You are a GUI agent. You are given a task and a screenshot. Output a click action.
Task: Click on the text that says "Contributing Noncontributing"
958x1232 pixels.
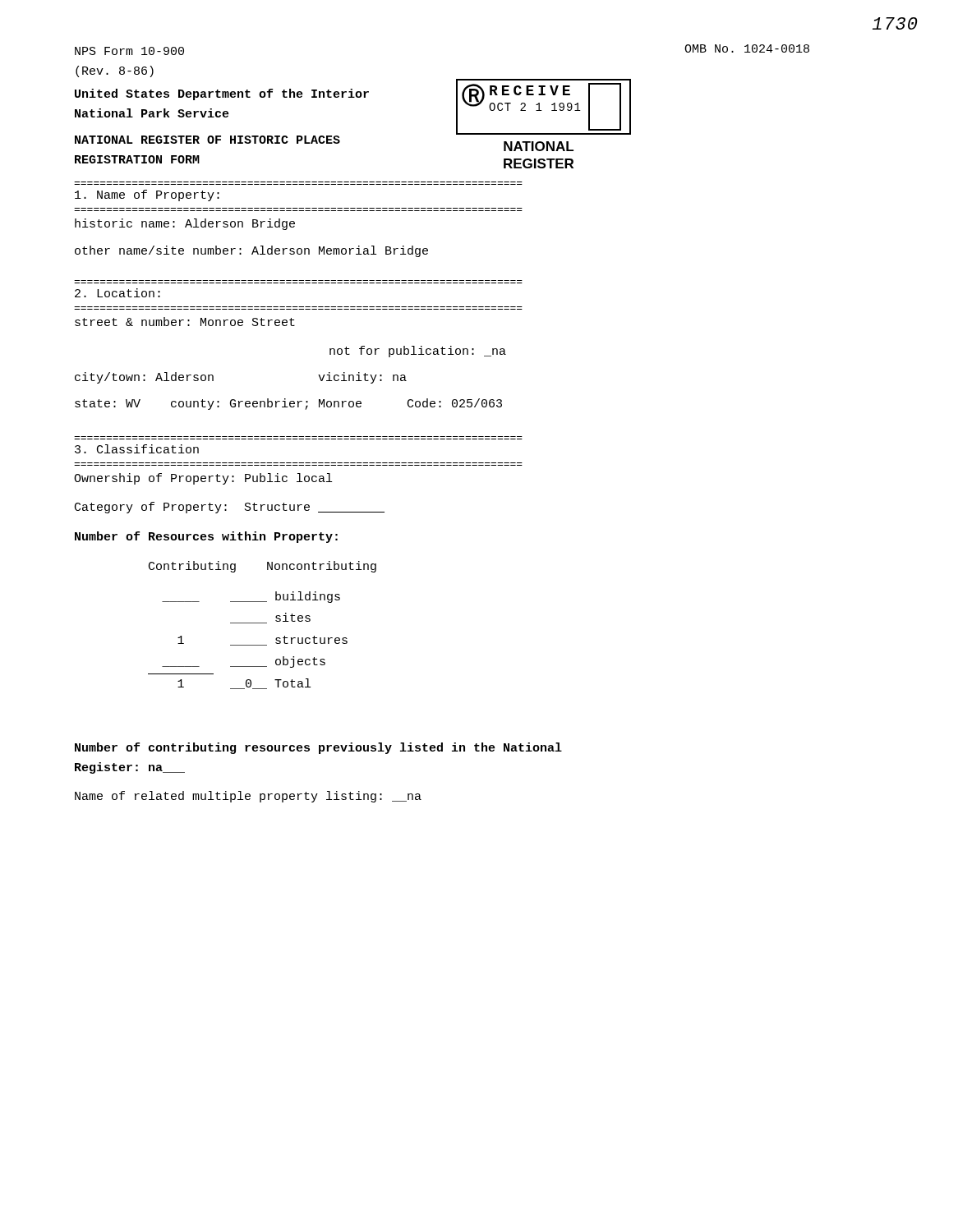263,567
